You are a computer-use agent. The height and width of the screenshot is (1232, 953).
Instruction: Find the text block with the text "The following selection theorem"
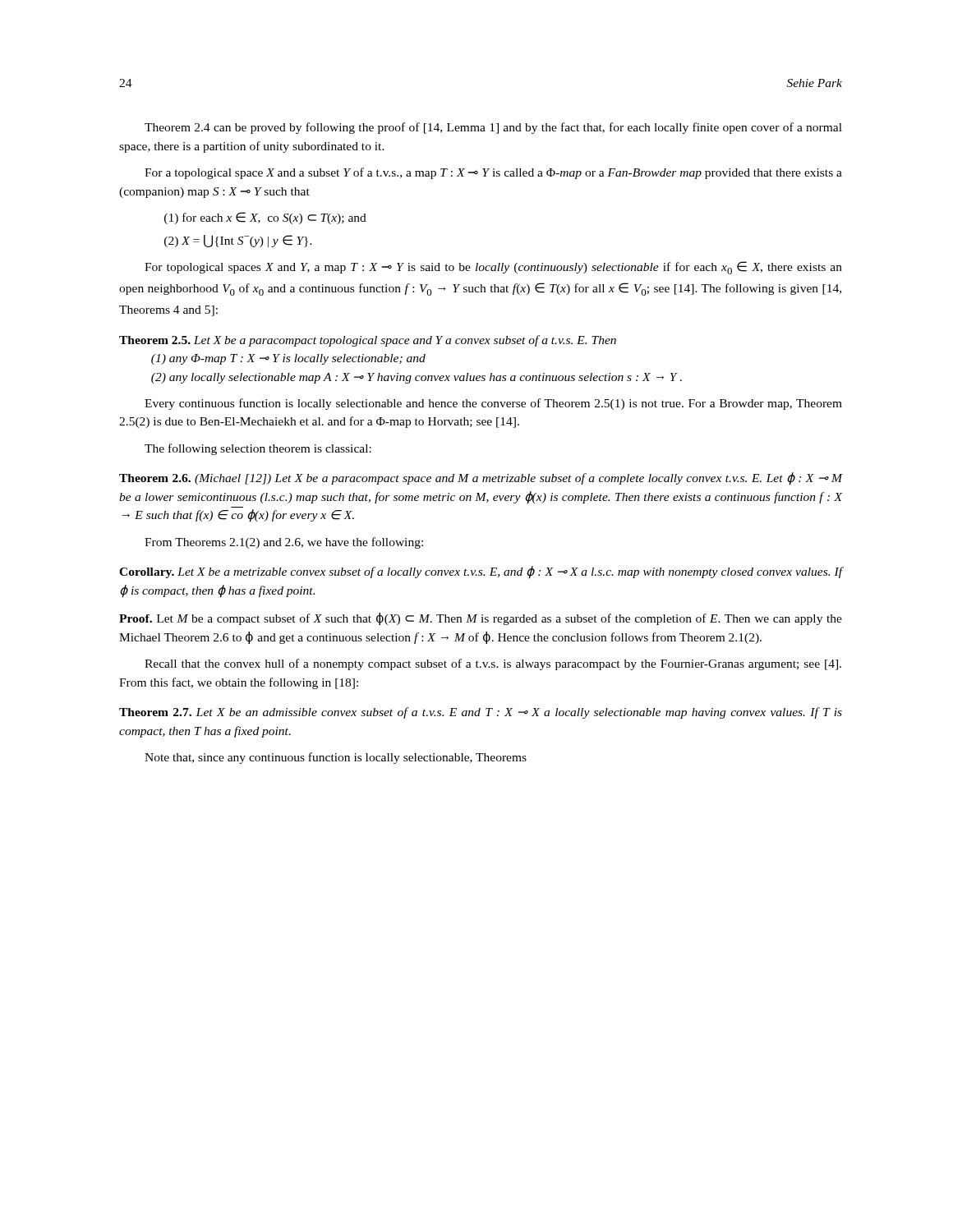(x=258, y=449)
